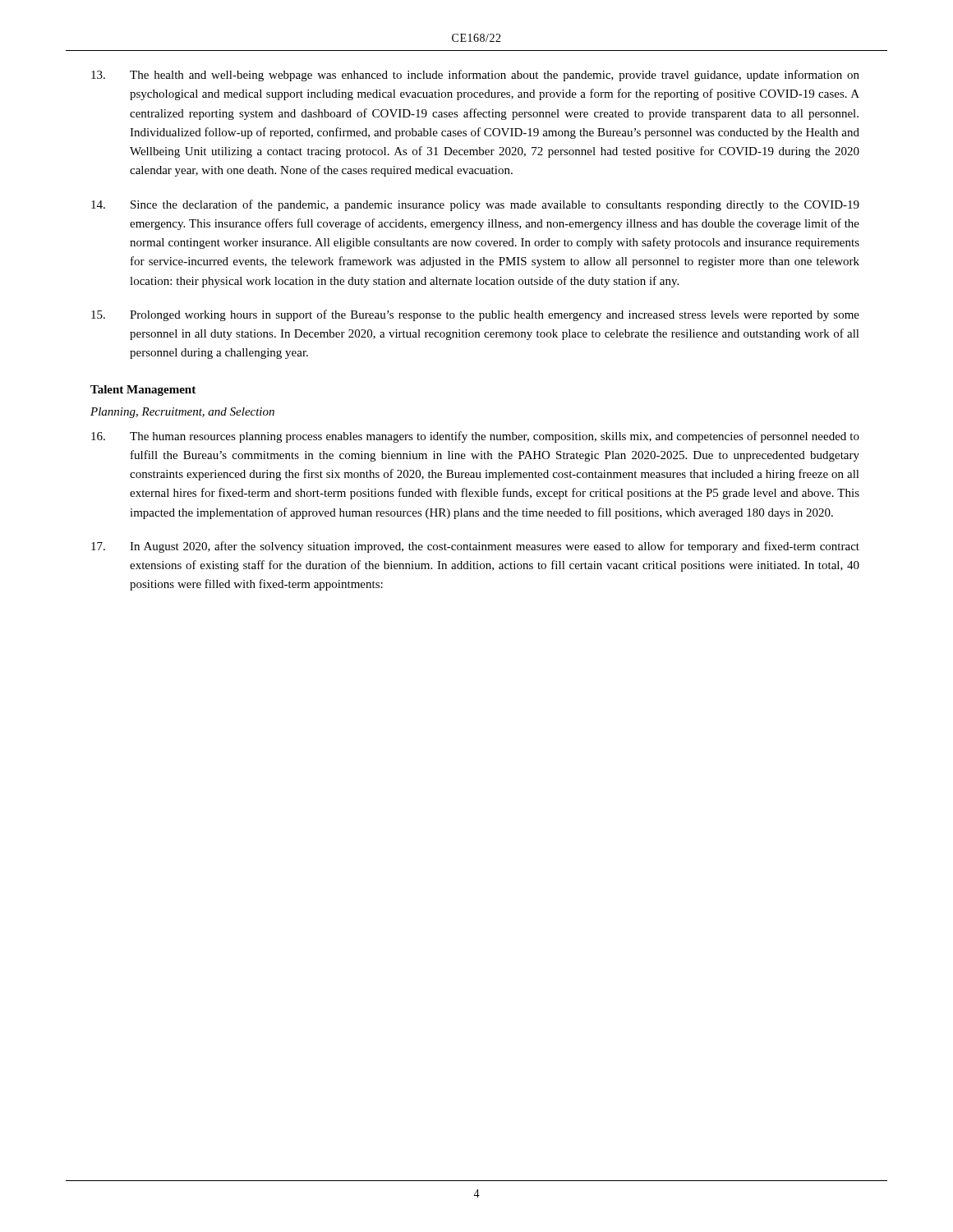Locate the block of text that opens with "Since the declaration"
Viewport: 953px width, 1232px height.
coord(475,243)
